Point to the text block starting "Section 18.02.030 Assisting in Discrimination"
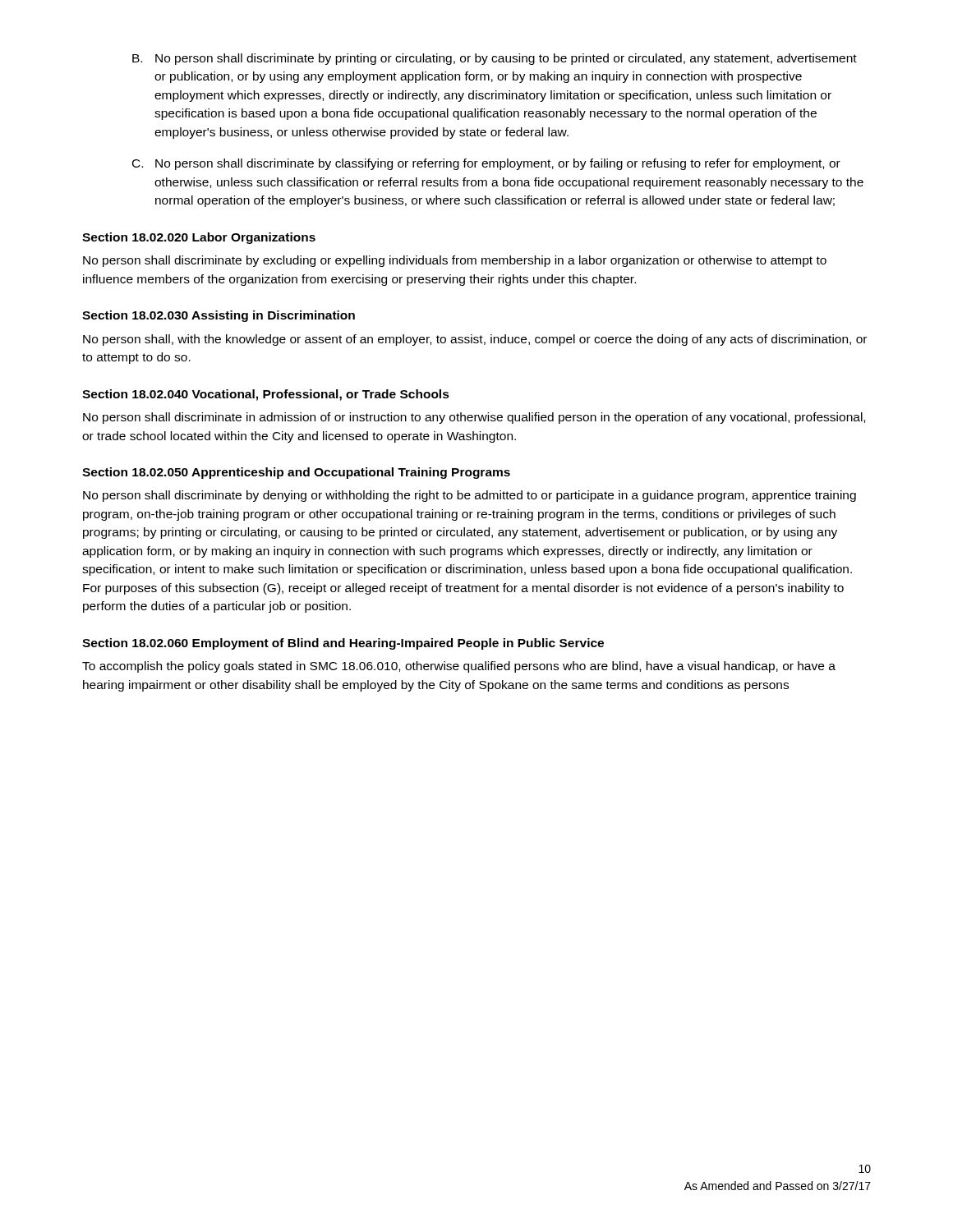This screenshot has height=1232, width=953. click(219, 315)
